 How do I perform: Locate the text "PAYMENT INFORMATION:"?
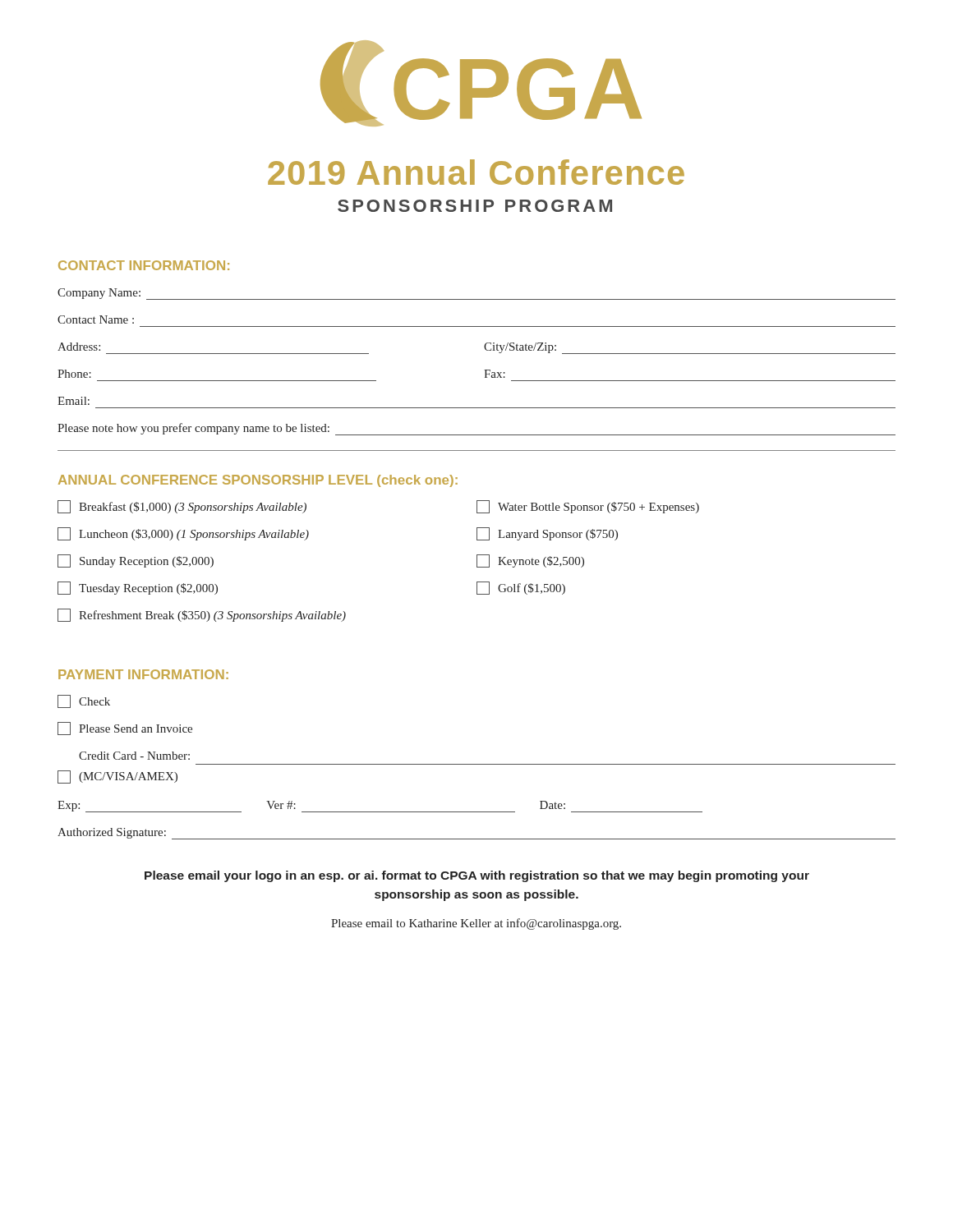(x=143, y=675)
